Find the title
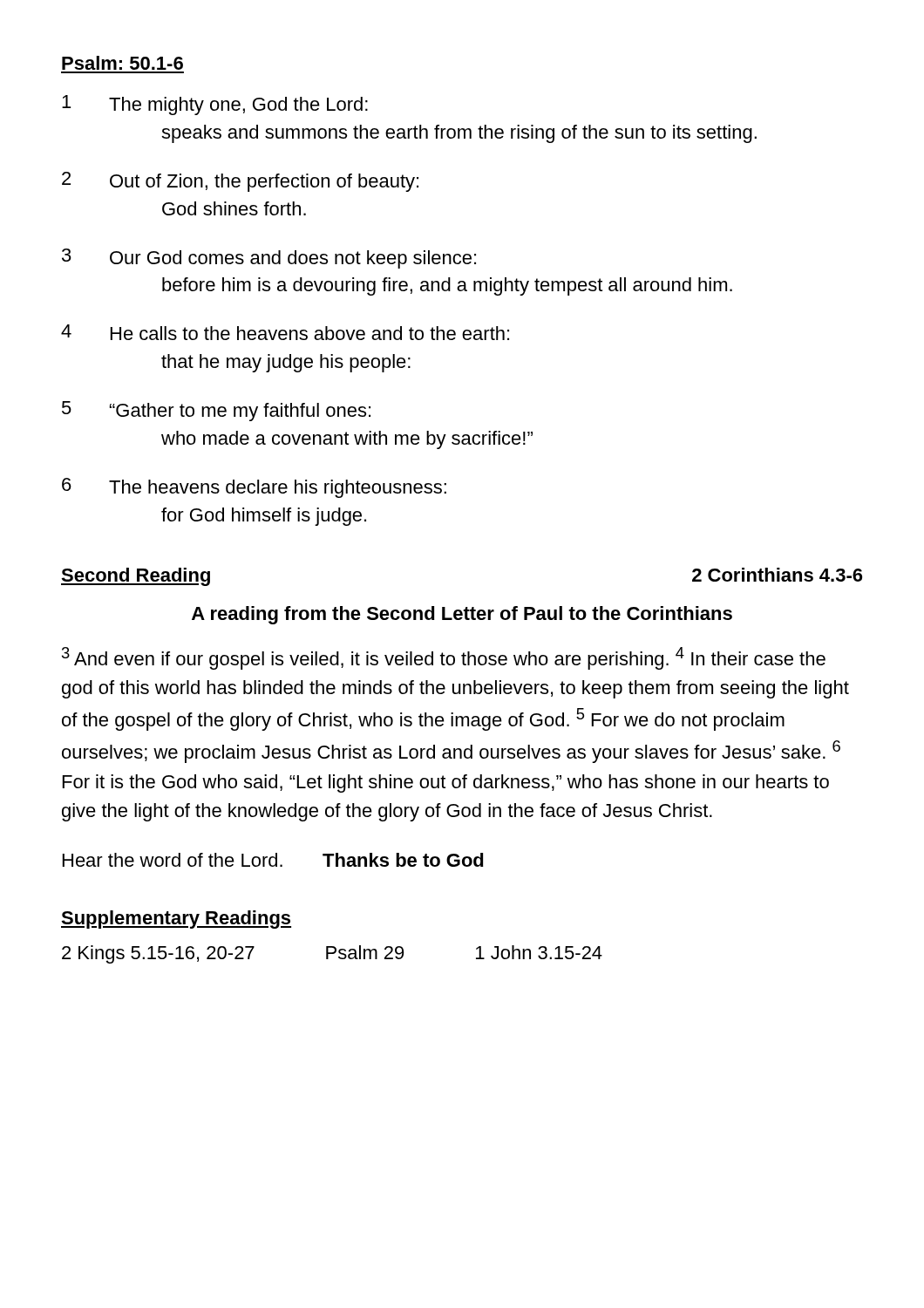This screenshot has height=1308, width=924. (462, 613)
